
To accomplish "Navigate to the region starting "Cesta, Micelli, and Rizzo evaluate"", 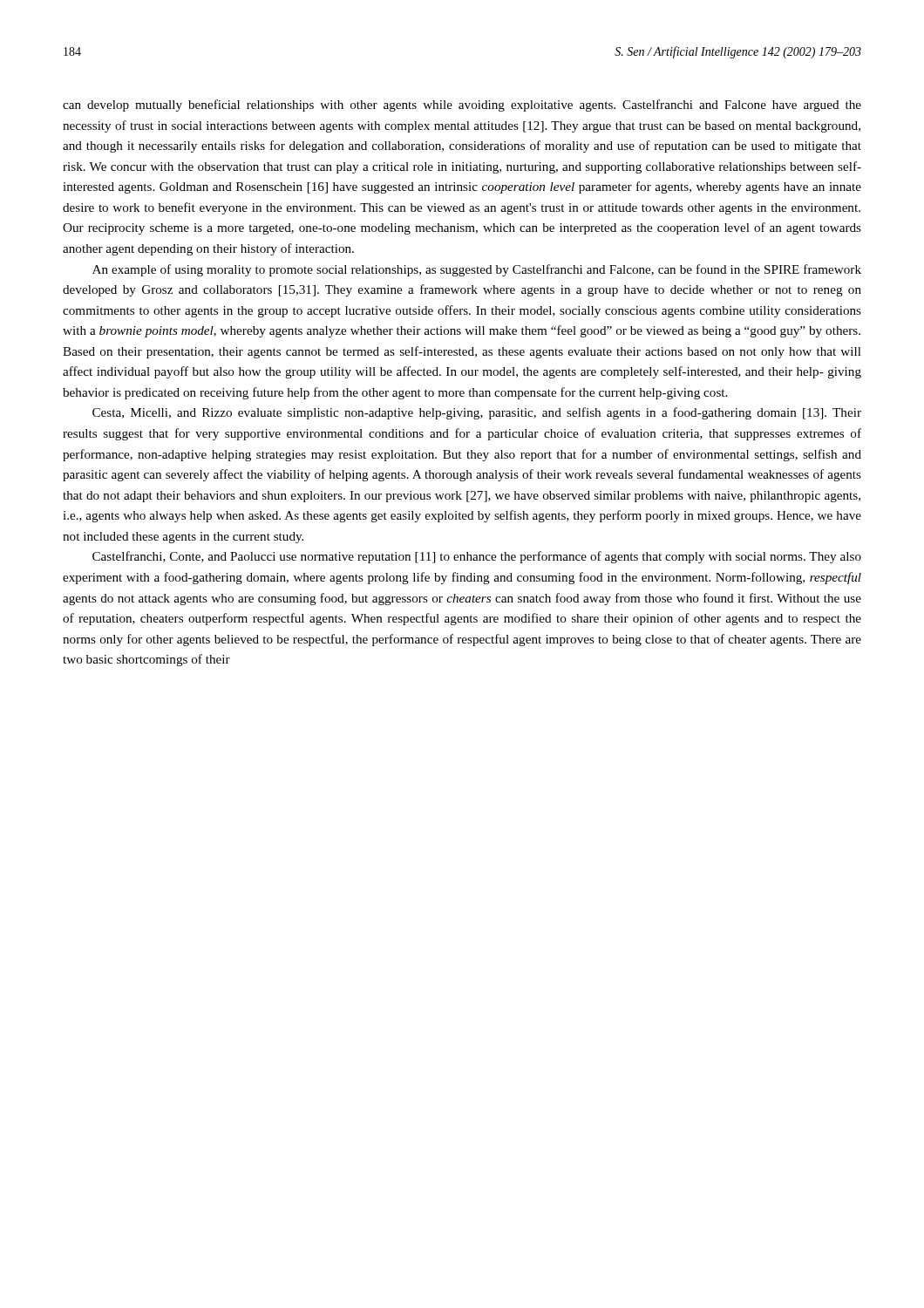I will (x=462, y=474).
